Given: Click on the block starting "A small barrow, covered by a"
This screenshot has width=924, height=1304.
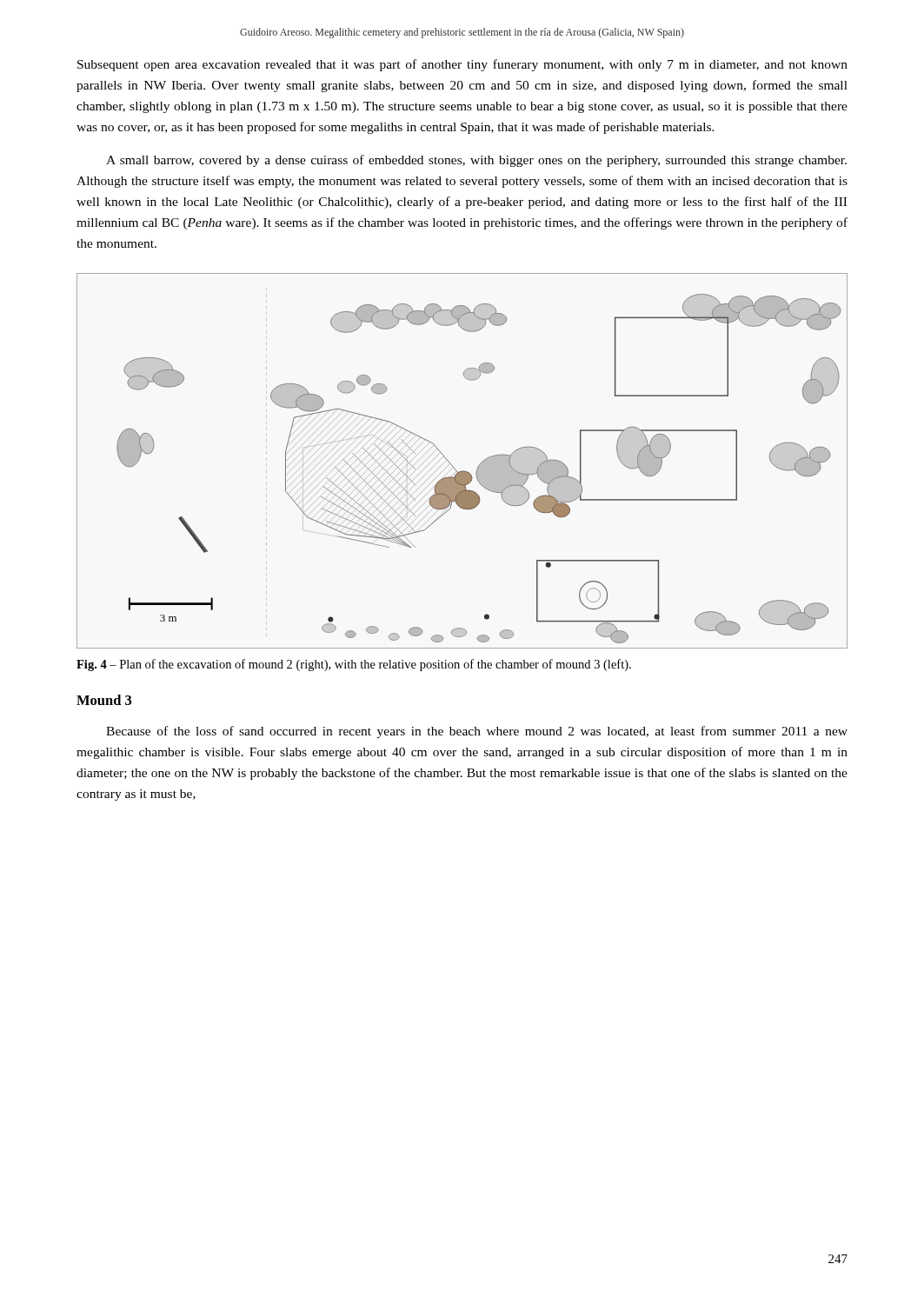Looking at the screenshot, I should pyautogui.click(x=462, y=202).
